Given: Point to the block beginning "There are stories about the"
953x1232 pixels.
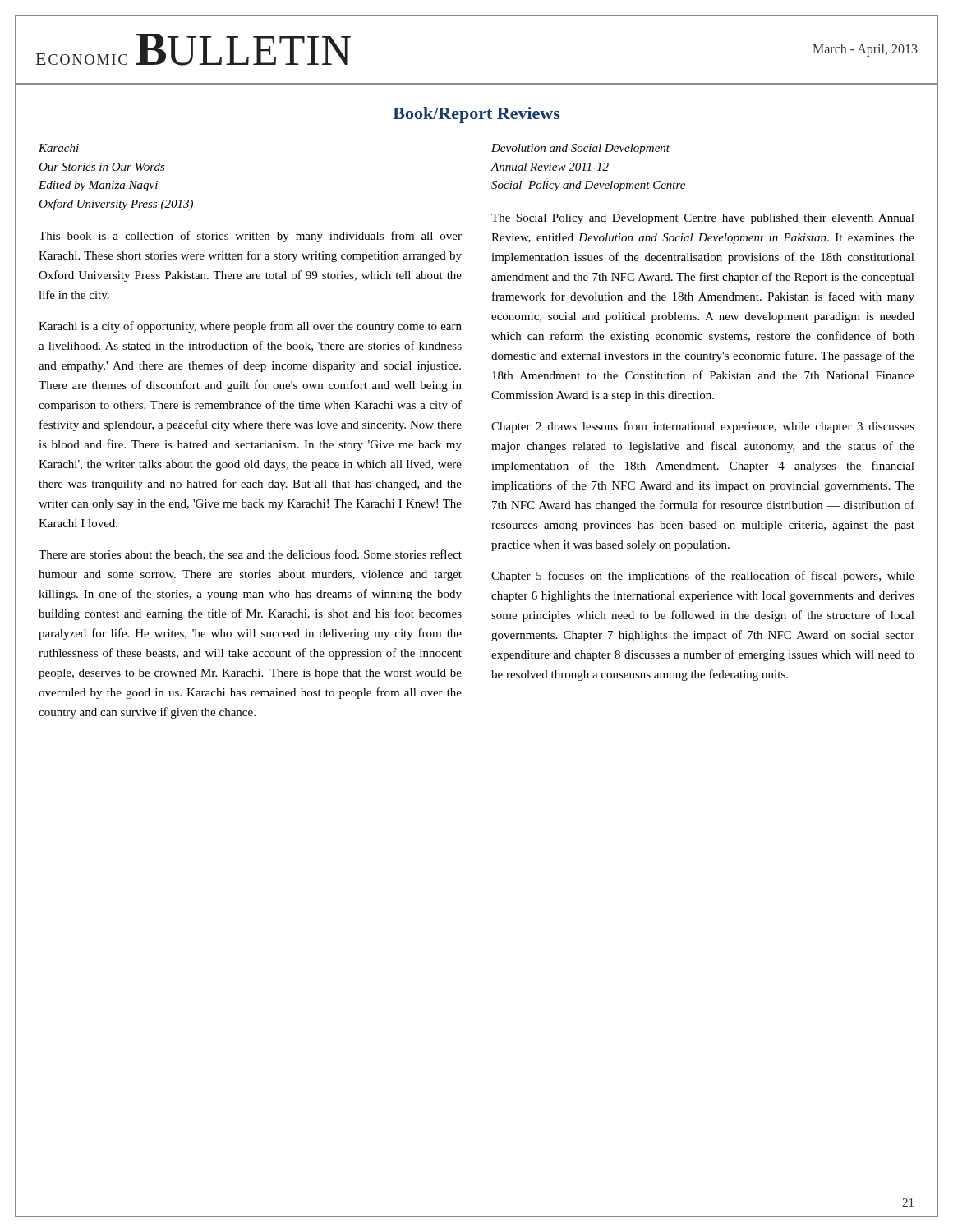Looking at the screenshot, I should 250,633.
